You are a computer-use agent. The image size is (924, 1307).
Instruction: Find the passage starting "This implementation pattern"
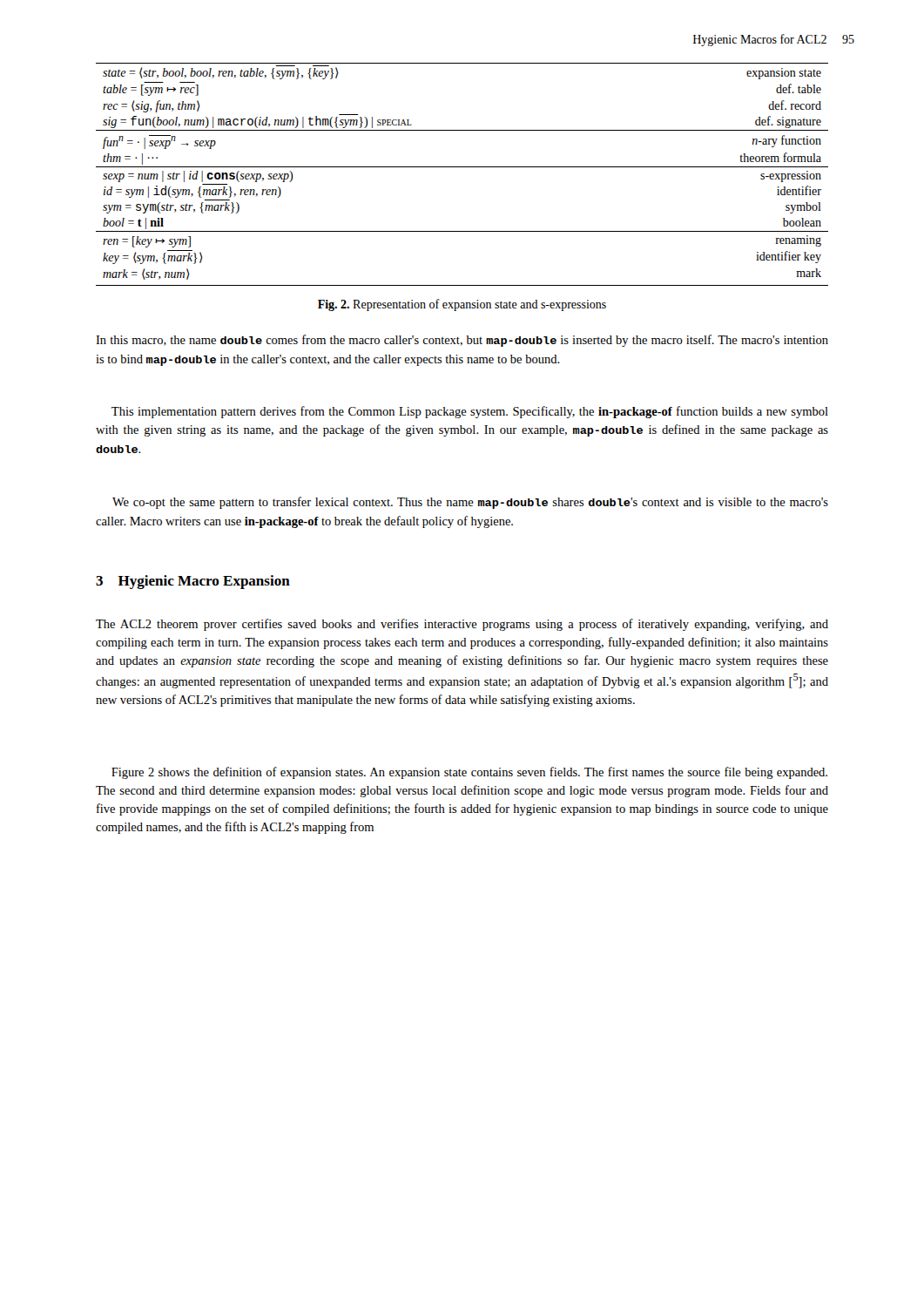[x=462, y=430]
